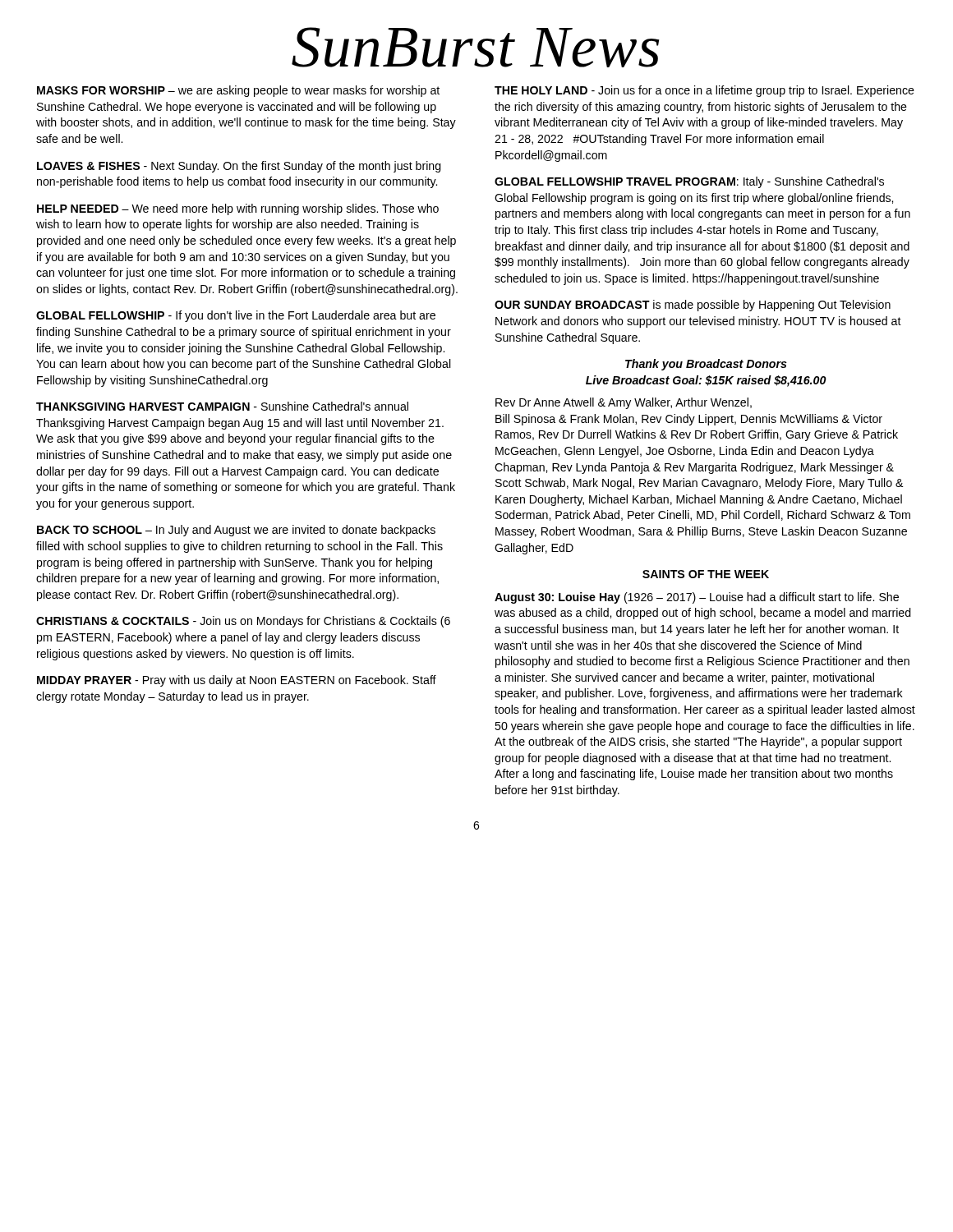
Task: Select the text block that says "HELP NEEDED –"
Action: [x=247, y=249]
